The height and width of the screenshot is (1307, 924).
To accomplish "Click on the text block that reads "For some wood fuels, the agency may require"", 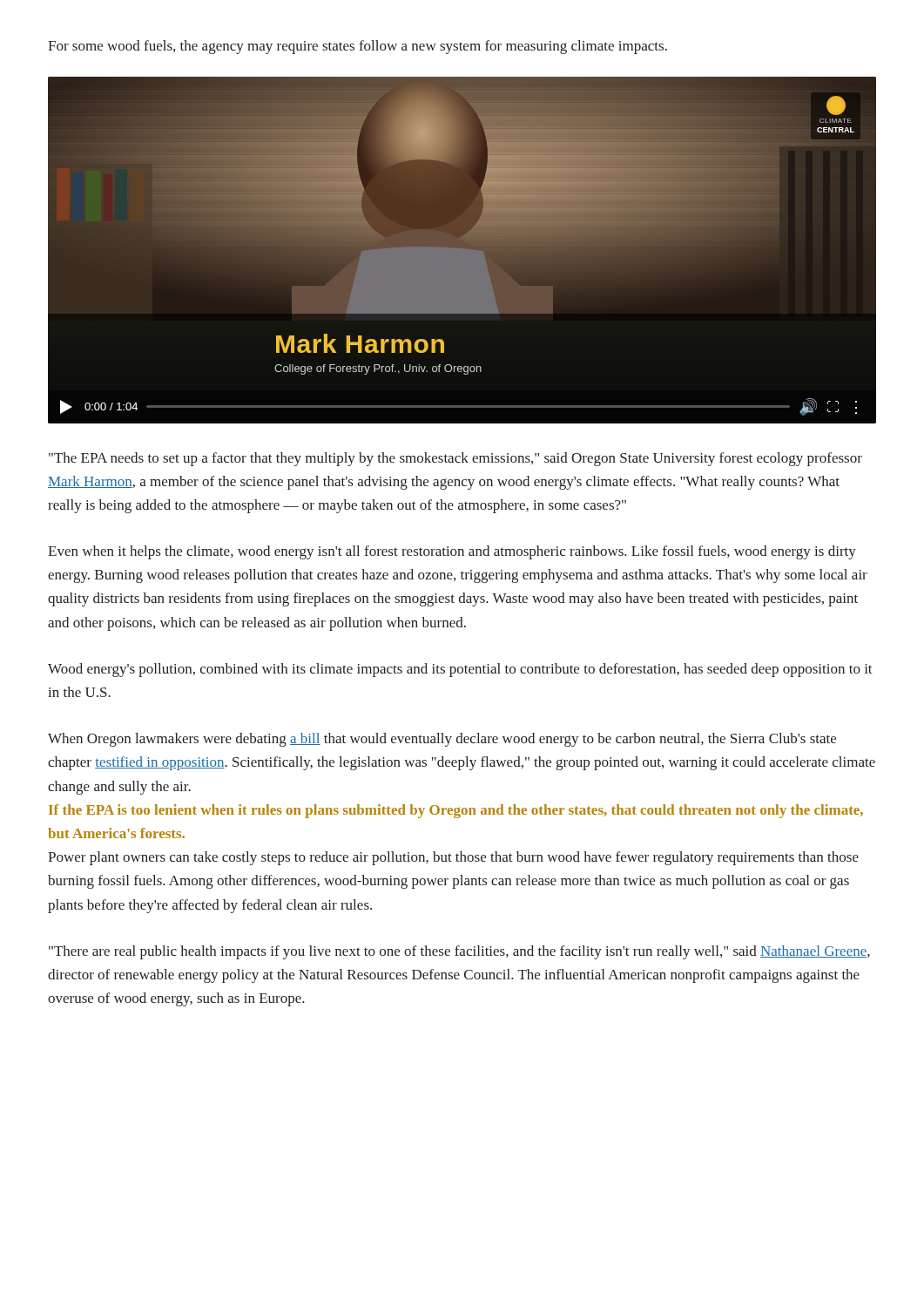I will (358, 46).
